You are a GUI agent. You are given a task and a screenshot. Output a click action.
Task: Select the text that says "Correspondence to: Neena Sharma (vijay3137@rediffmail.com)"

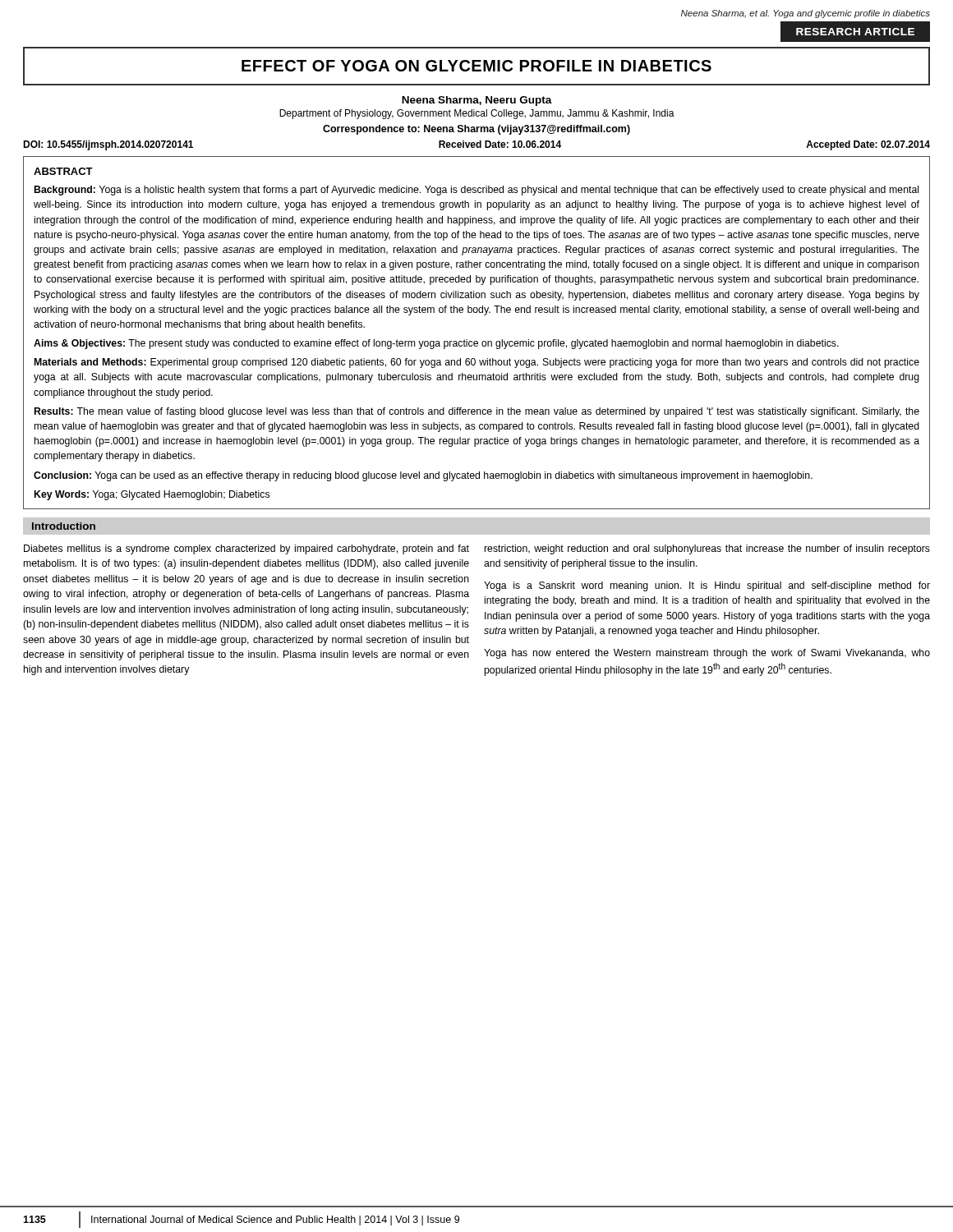[476, 129]
